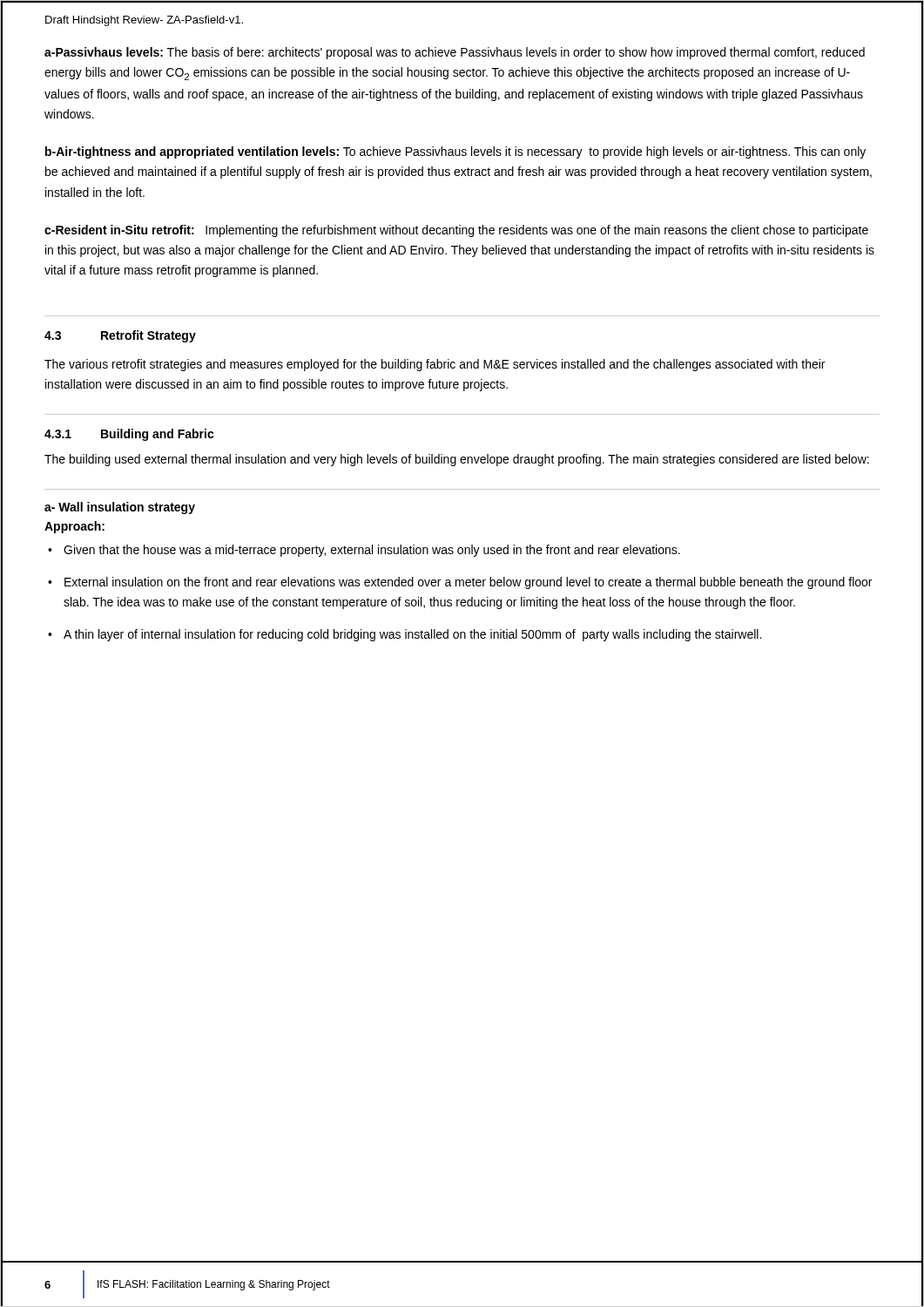Click on the text block containing "The building used external thermal insulation"

tap(457, 459)
